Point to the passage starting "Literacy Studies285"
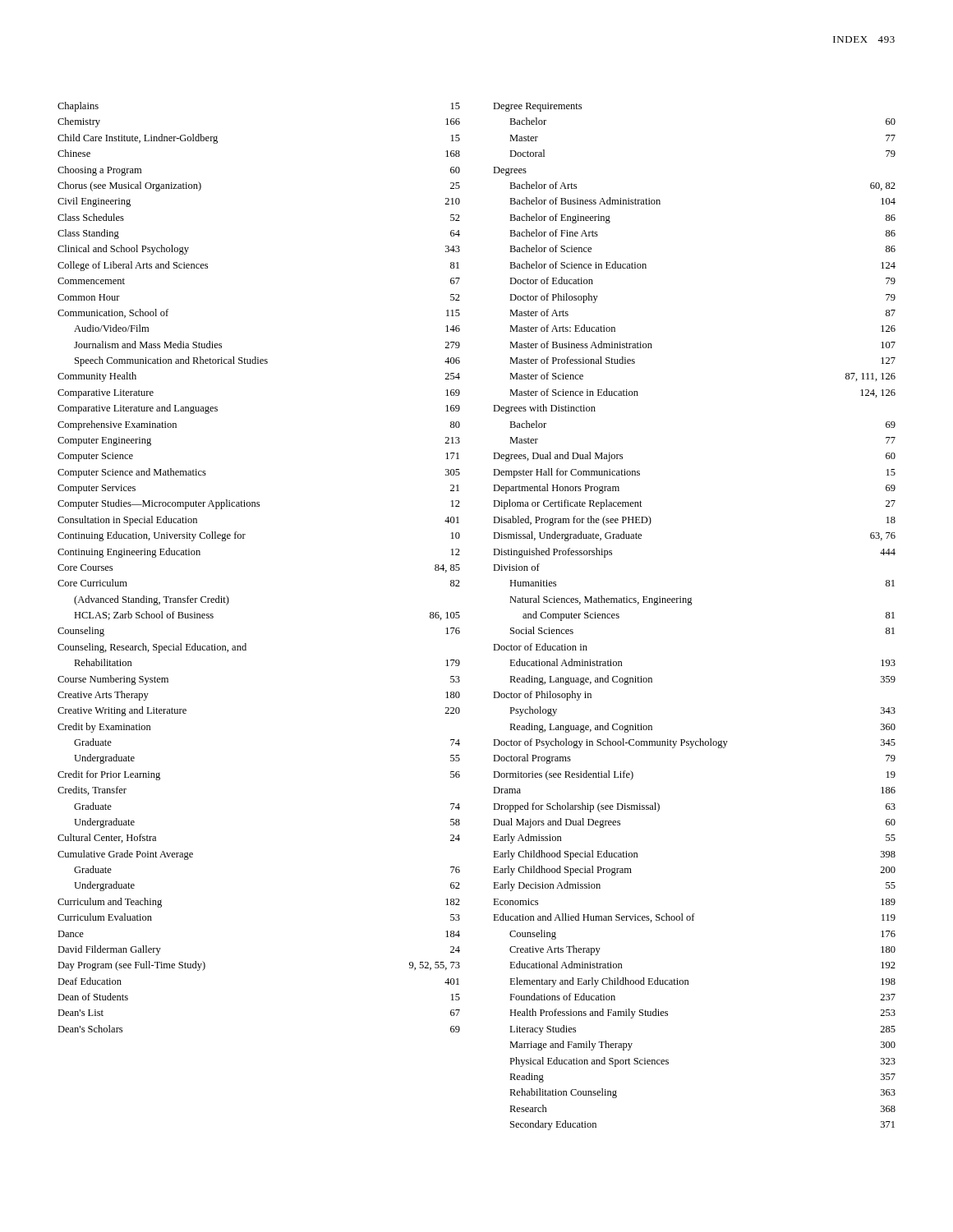The image size is (953, 1232). (x=548, y=1030)
